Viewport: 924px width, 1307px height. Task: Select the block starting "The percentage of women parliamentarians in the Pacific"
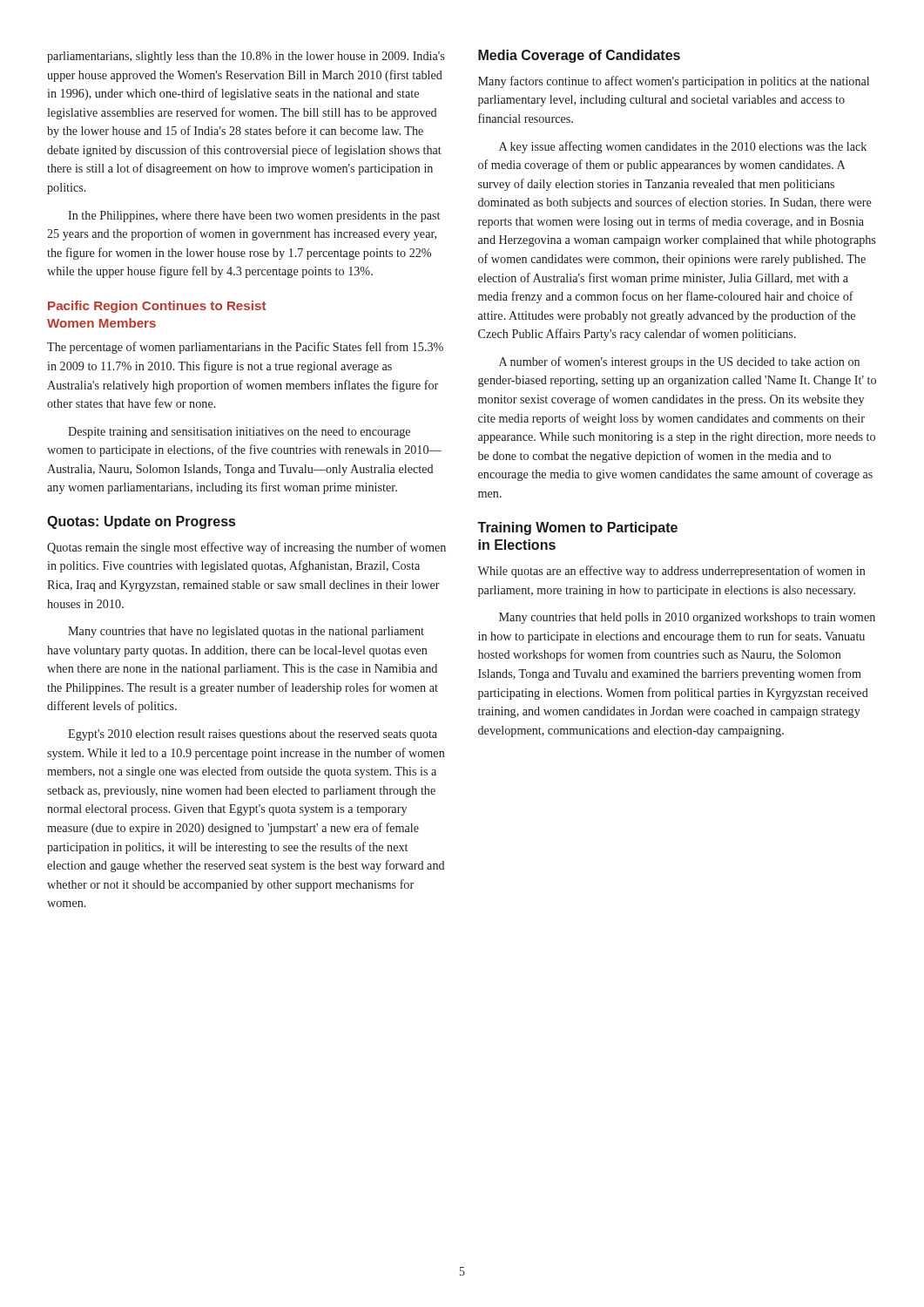[247, 376]
